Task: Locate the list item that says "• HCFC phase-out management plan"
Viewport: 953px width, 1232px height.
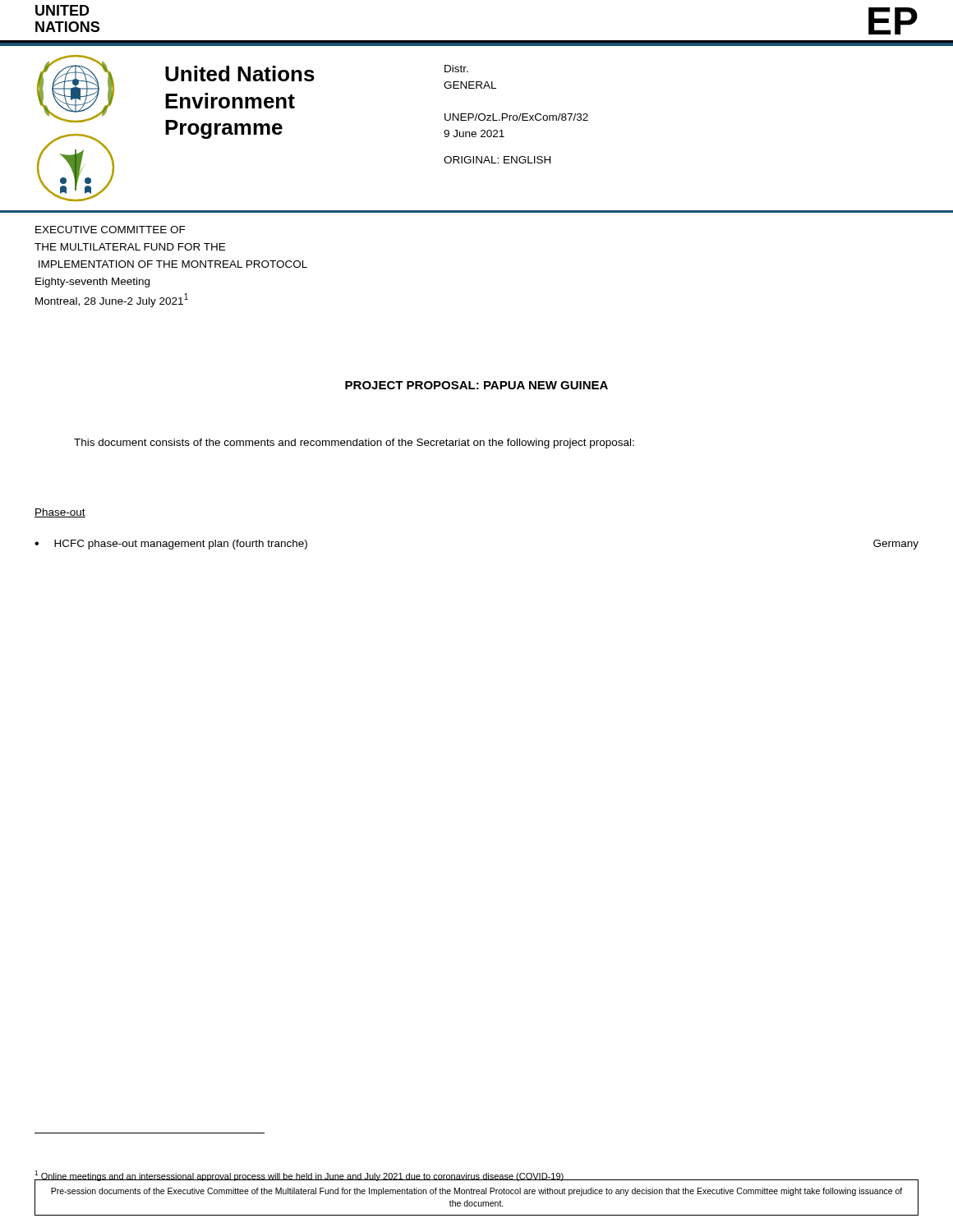Action: pyautogui.click(x=177, y=544)
